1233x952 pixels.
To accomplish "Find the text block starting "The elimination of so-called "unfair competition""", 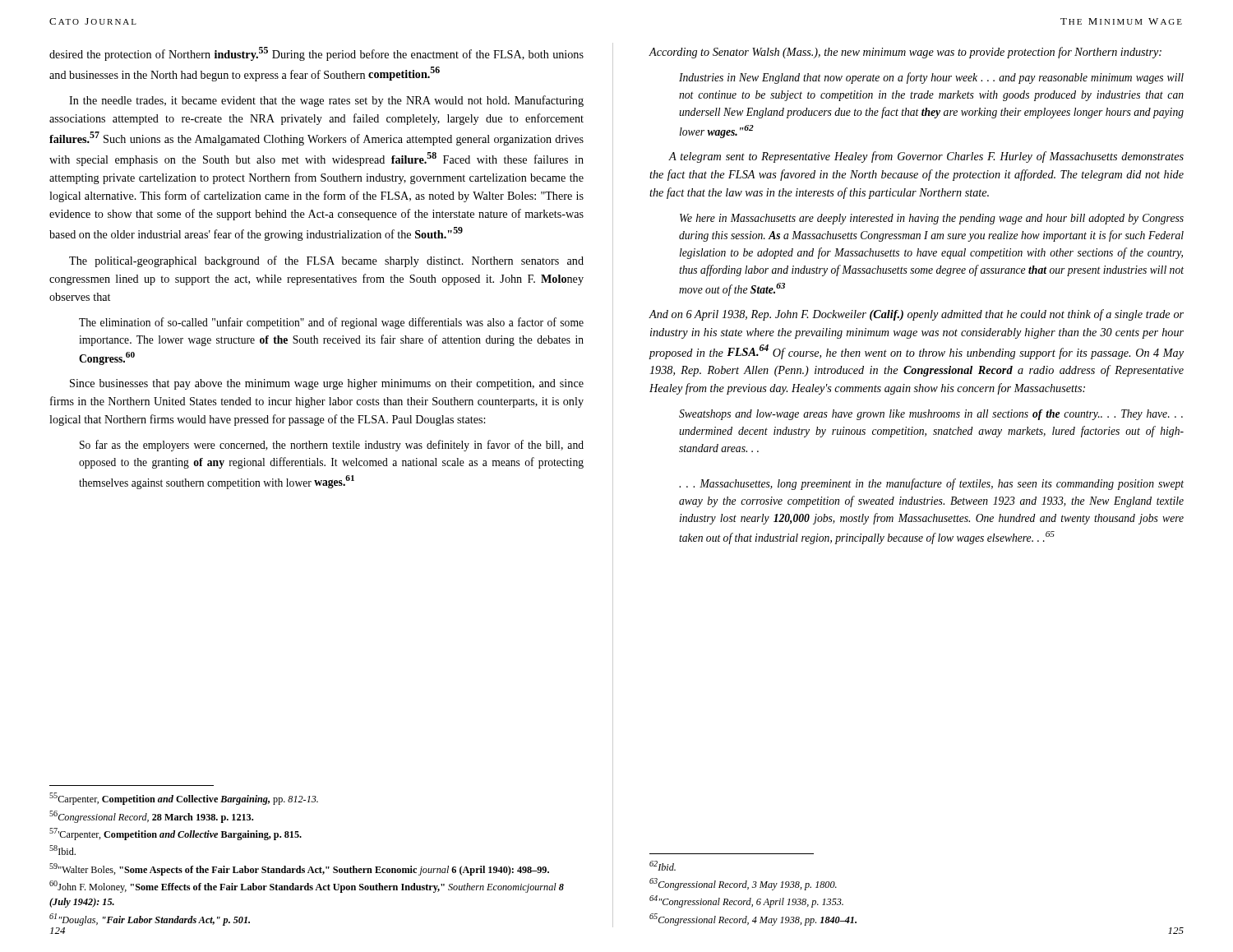I will tap(331, 341).
